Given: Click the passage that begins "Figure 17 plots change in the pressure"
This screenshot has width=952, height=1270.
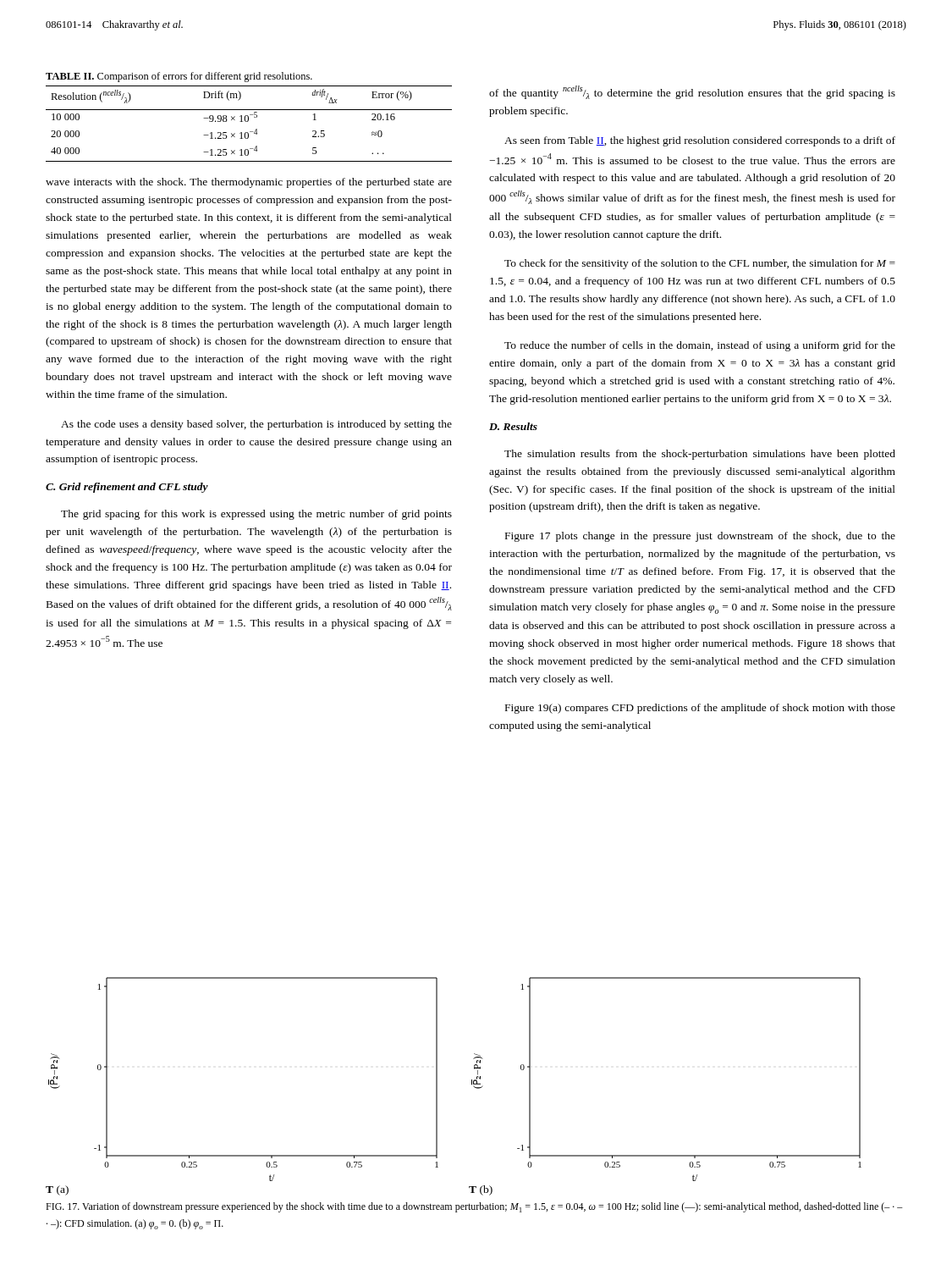Looking at the screenshot, I should (692, 607).
